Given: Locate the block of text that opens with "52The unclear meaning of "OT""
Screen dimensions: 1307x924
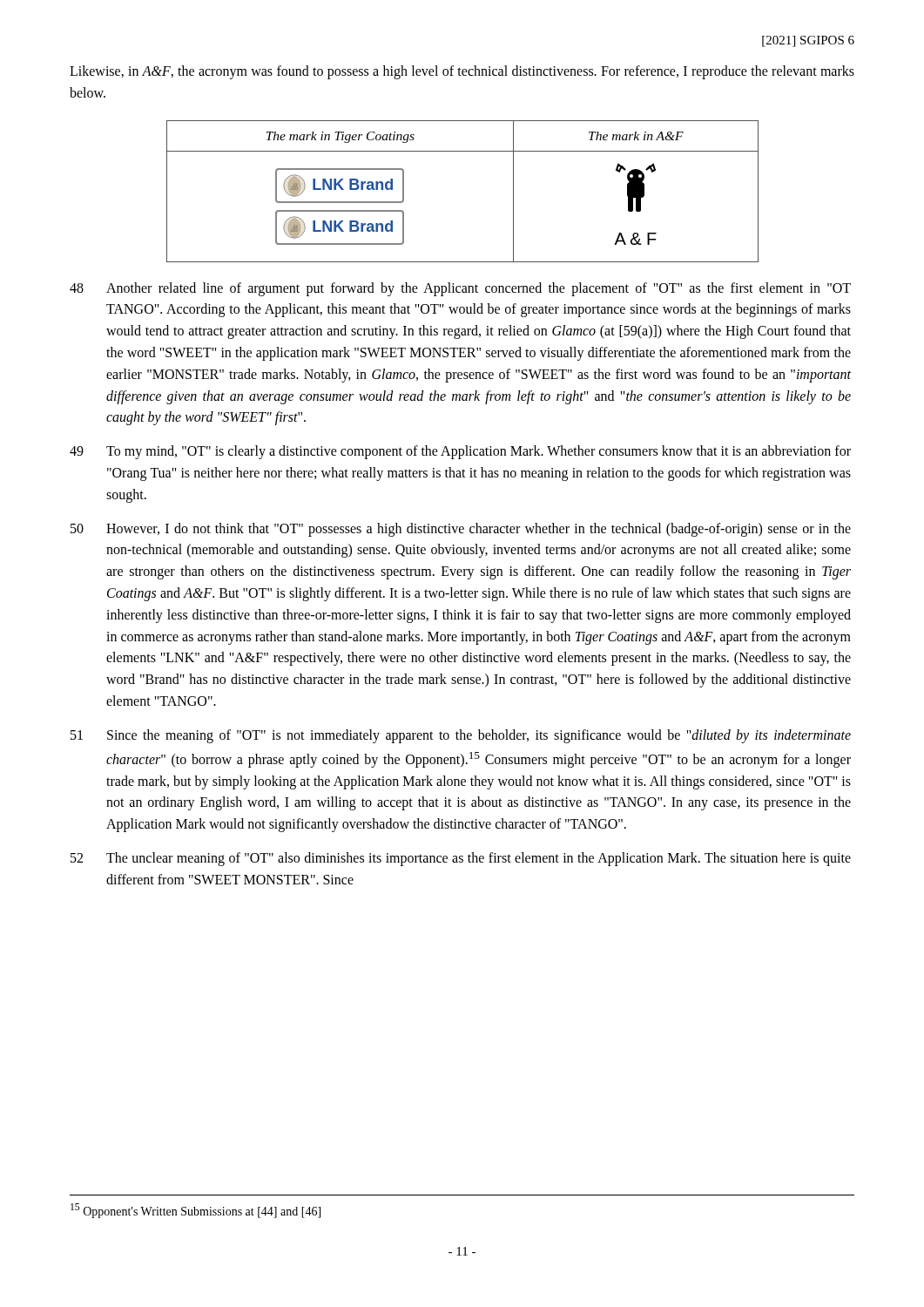Looking at the screenshot, I should pyautogui.click(x=460, y=869).
